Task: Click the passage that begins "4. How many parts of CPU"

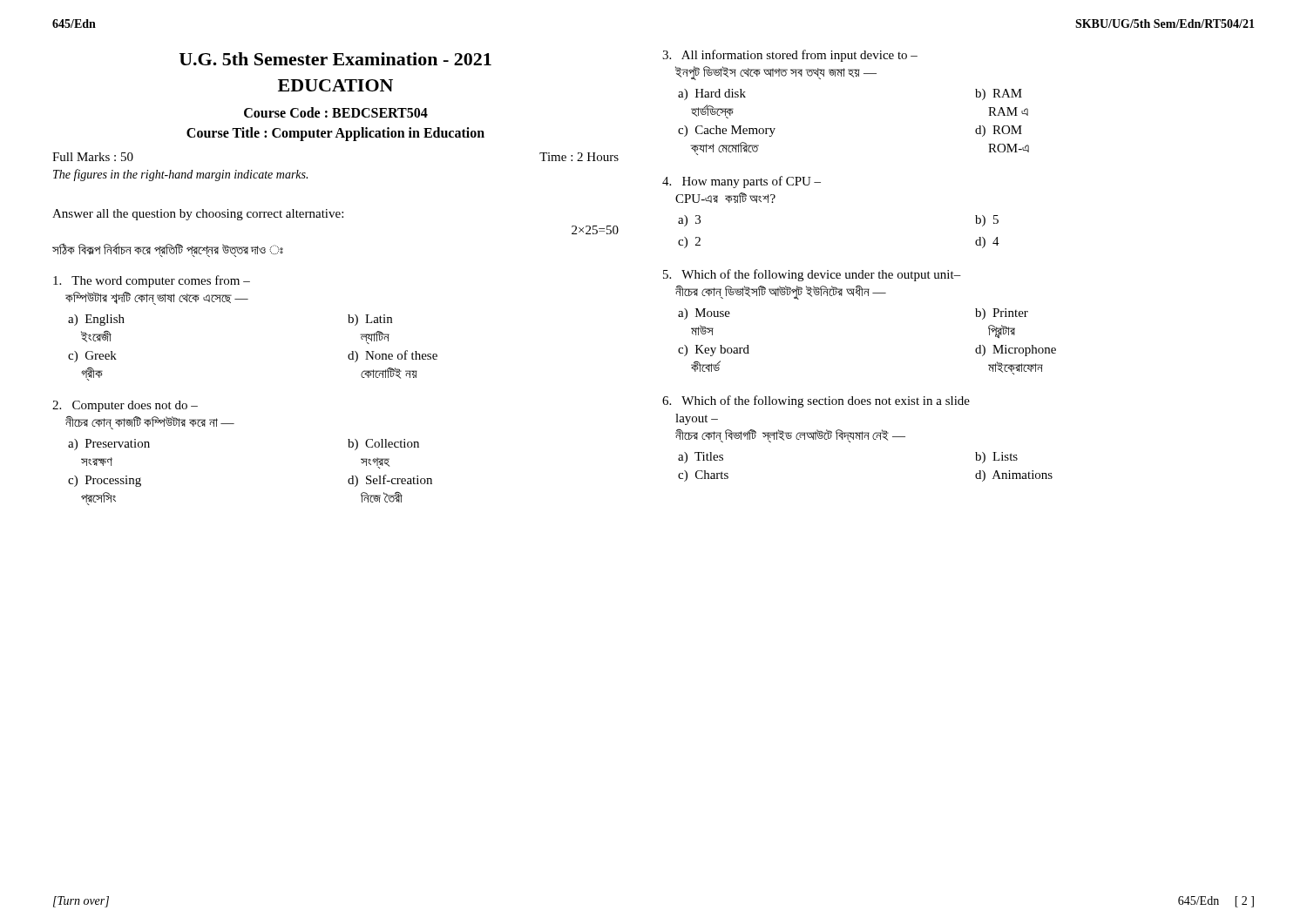Action: 742,182
